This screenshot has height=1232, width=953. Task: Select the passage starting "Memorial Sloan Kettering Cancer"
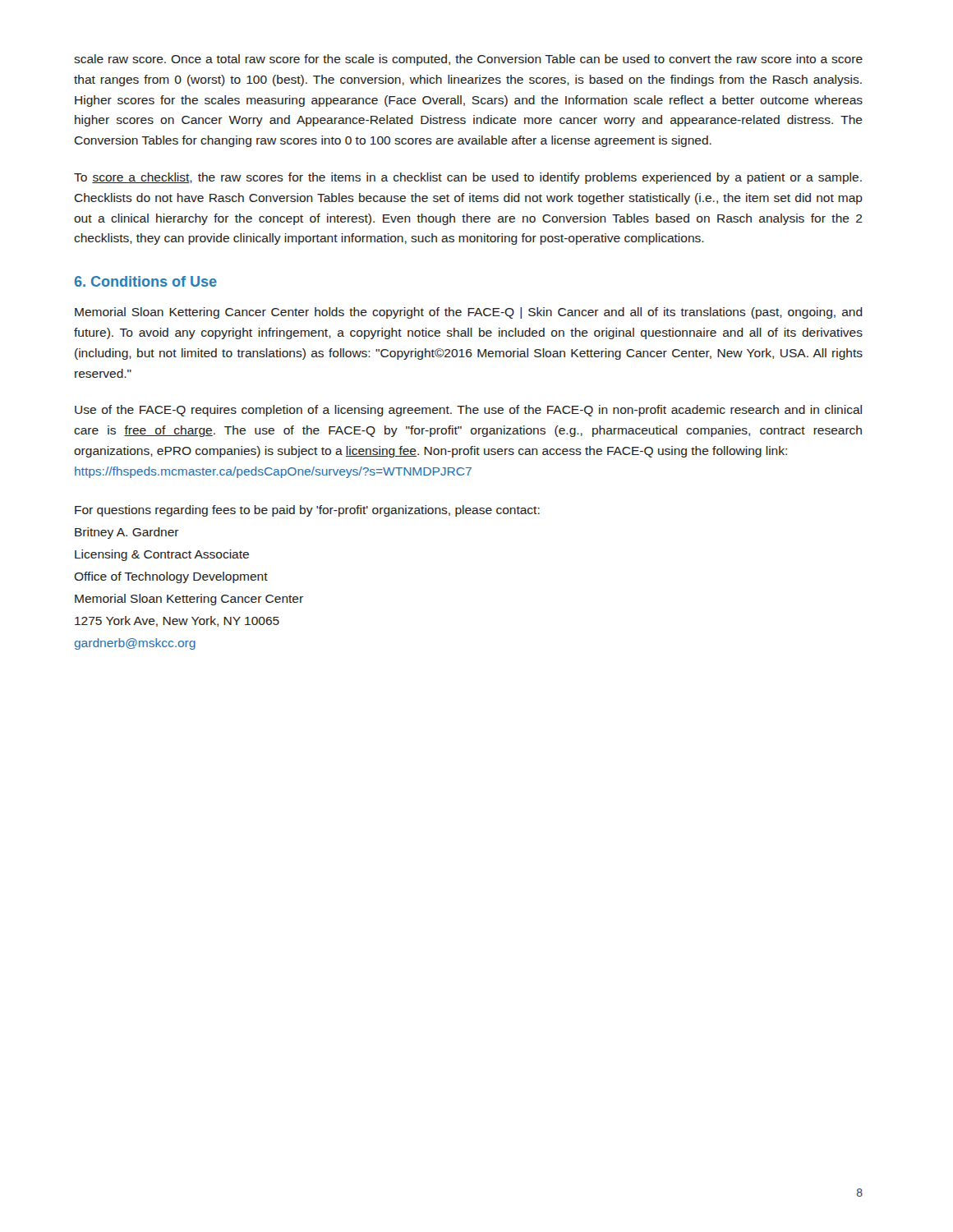(468, 342)
